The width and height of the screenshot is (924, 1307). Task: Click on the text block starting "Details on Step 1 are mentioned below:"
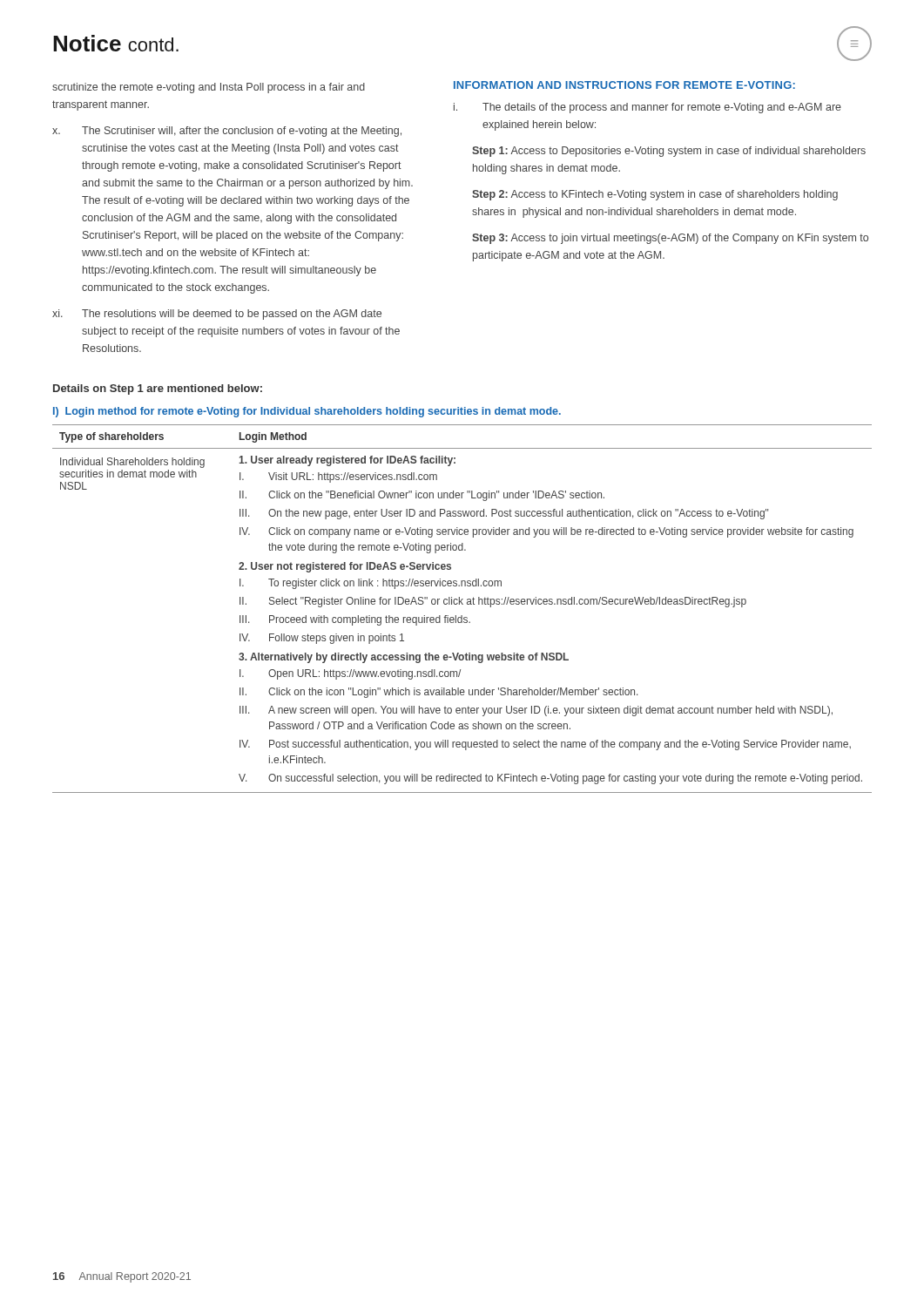158,388
